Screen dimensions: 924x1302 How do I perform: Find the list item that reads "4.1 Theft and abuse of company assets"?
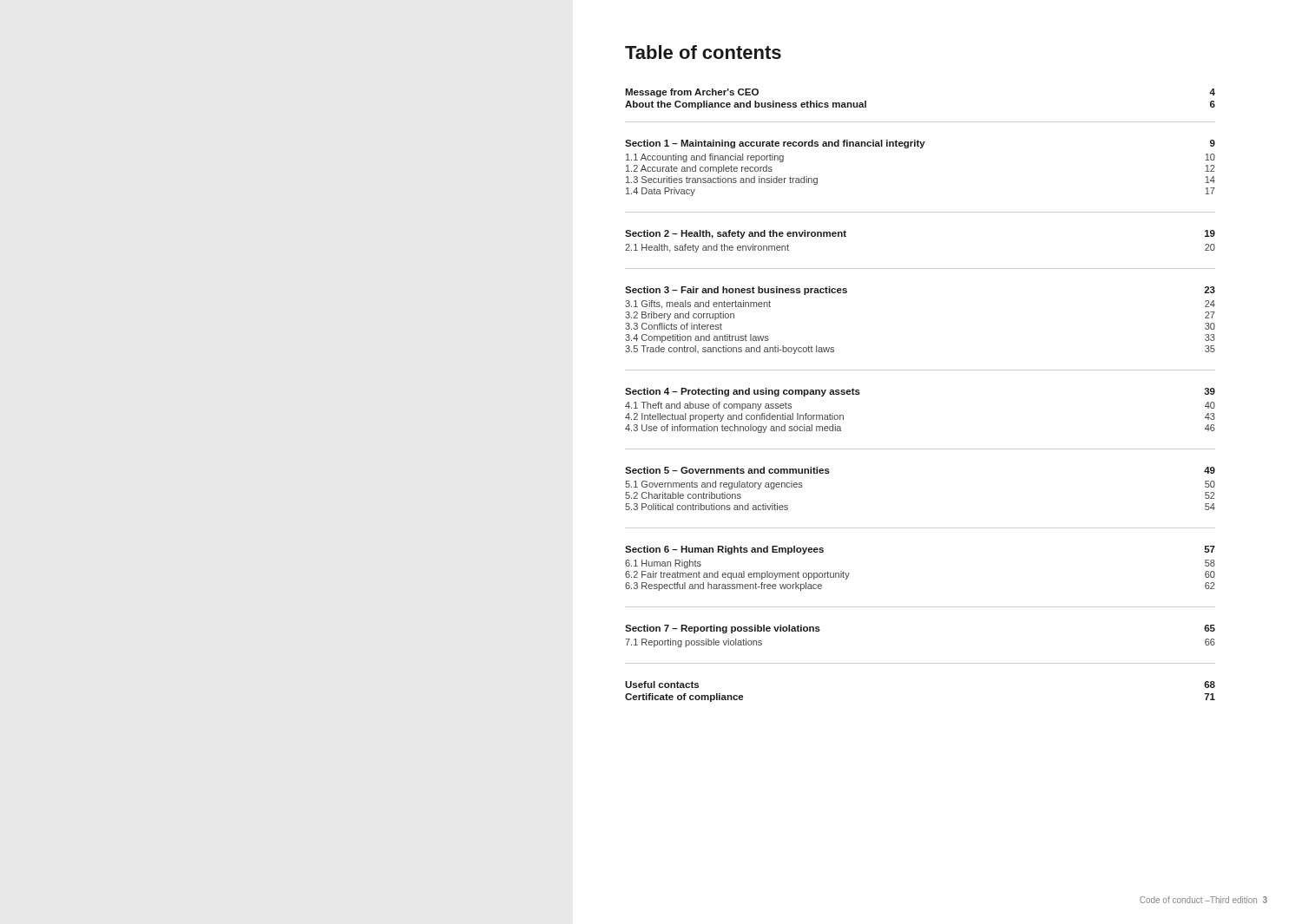[707, 406]
